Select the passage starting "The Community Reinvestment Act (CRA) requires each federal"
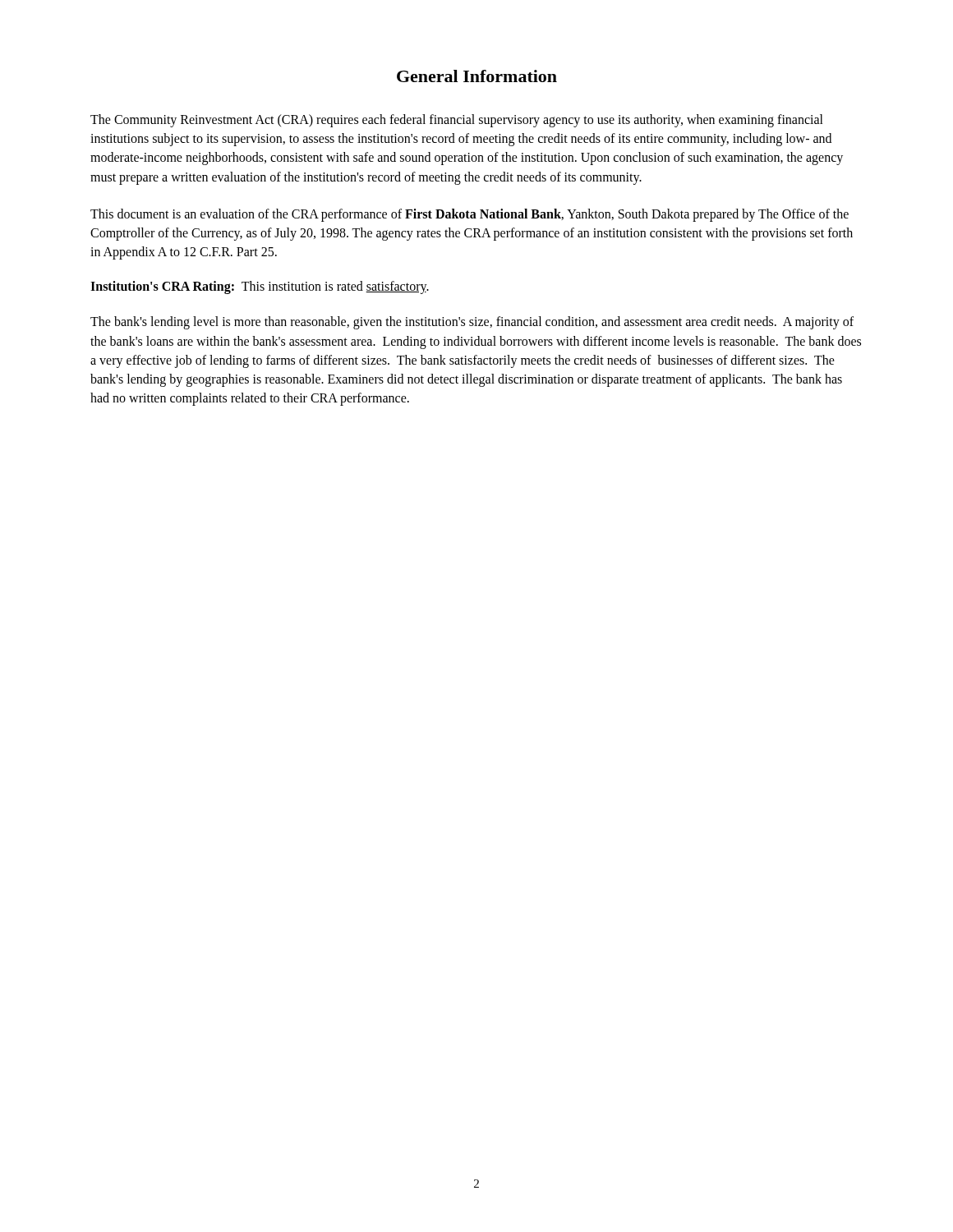 click(x=467, y=148)
